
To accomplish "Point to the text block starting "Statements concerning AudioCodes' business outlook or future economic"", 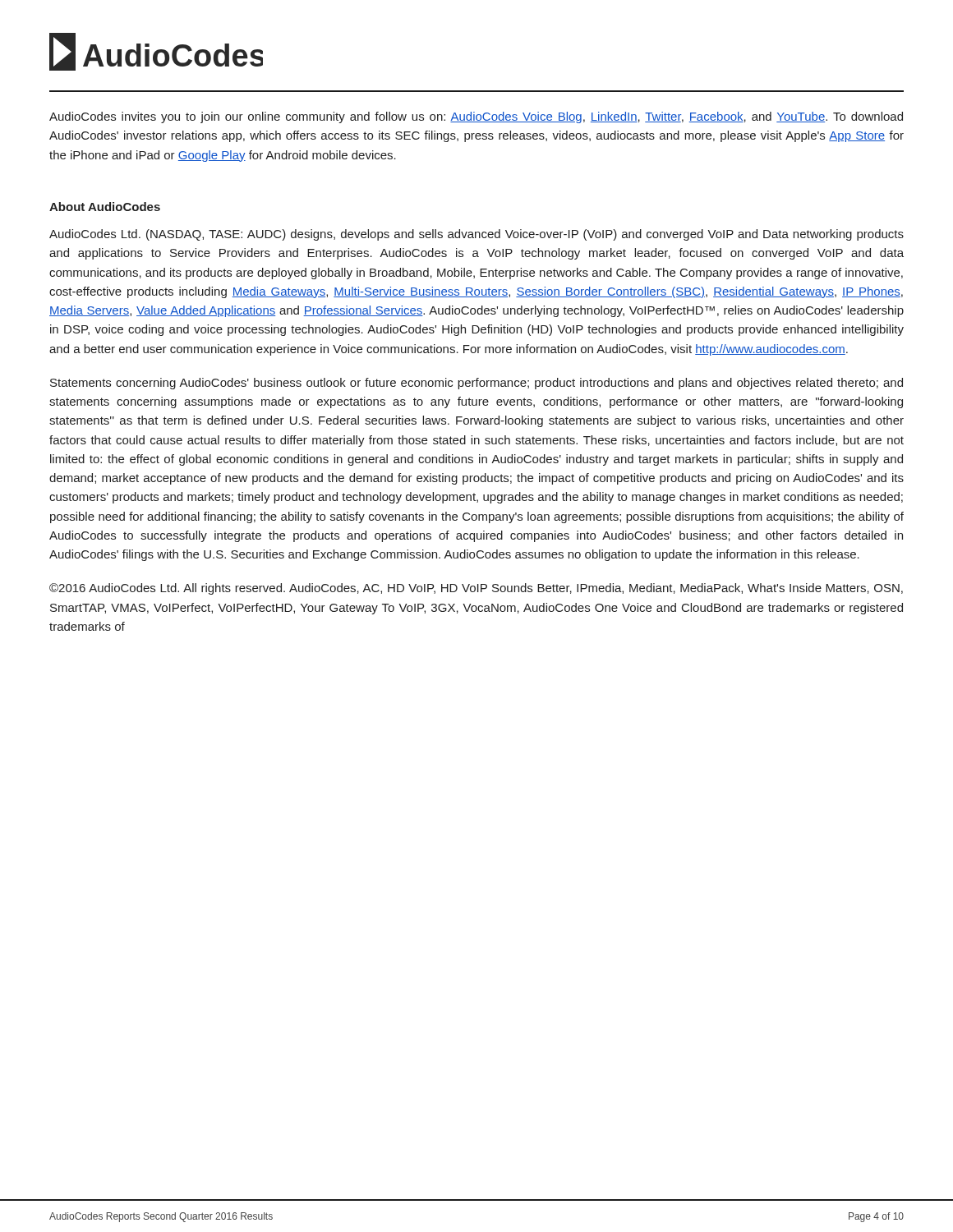I will point(476,468).
